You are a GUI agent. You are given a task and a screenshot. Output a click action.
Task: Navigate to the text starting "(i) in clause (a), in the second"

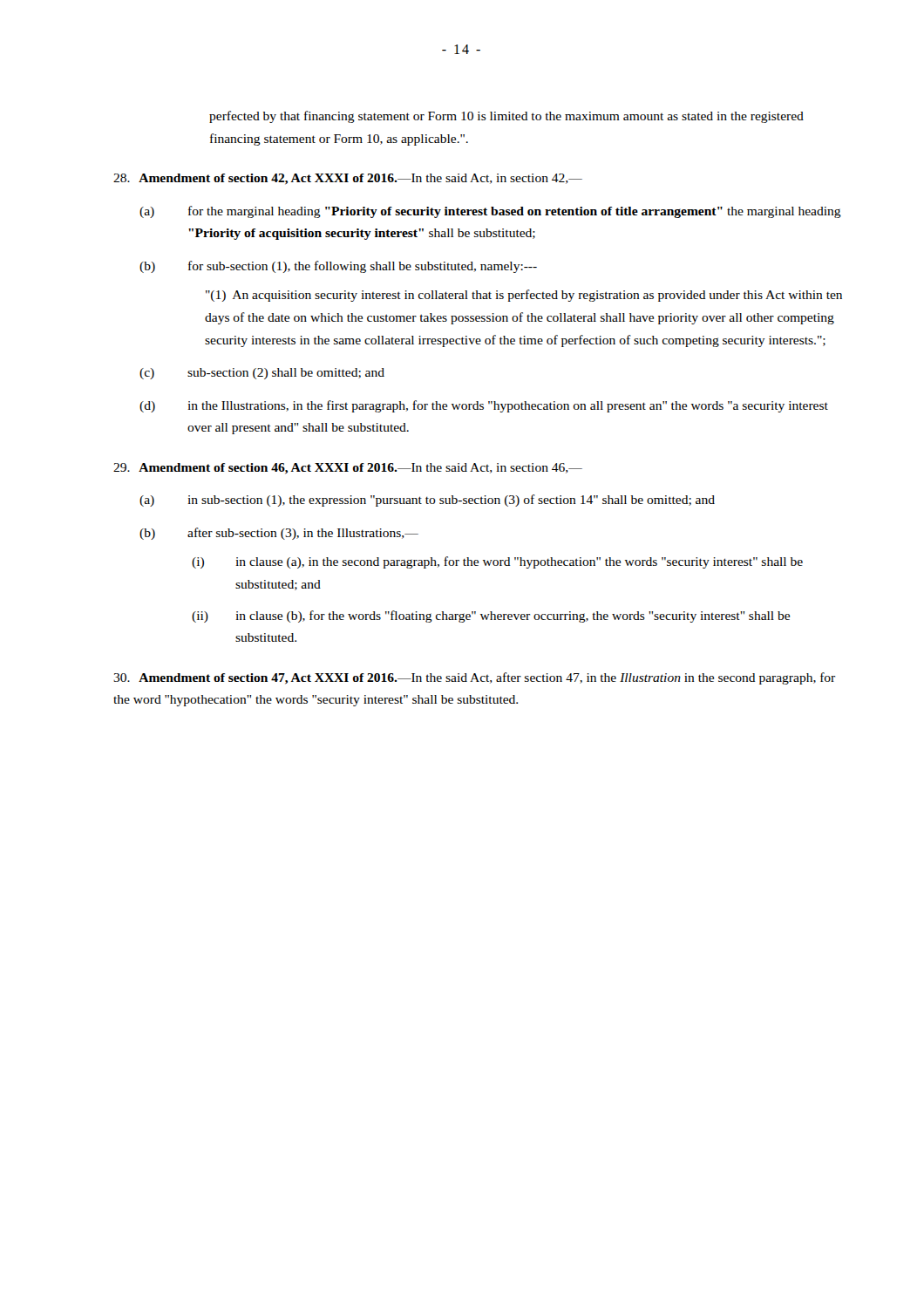pos(523,573)
